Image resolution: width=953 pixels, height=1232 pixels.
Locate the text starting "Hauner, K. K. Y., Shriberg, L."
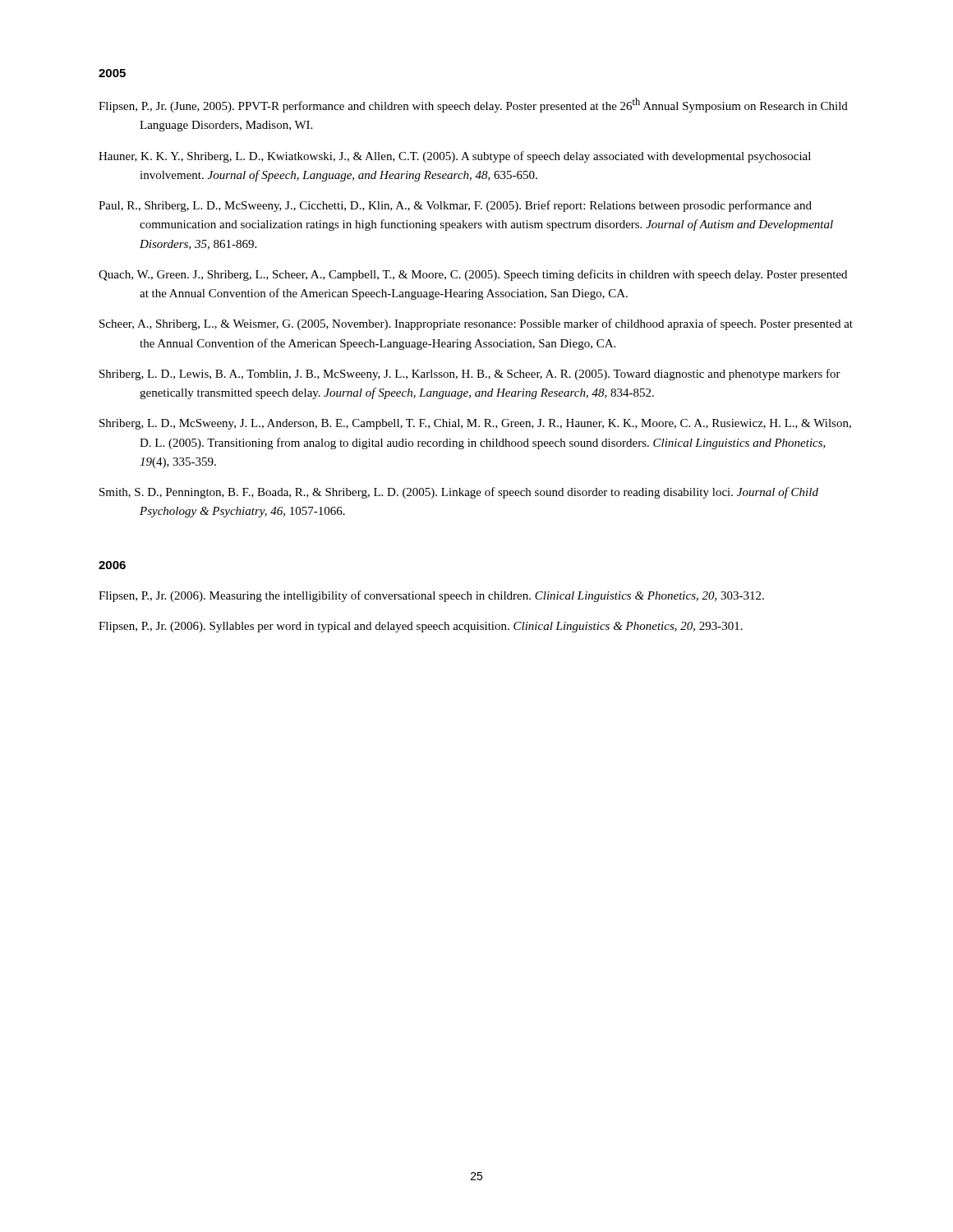455,165
